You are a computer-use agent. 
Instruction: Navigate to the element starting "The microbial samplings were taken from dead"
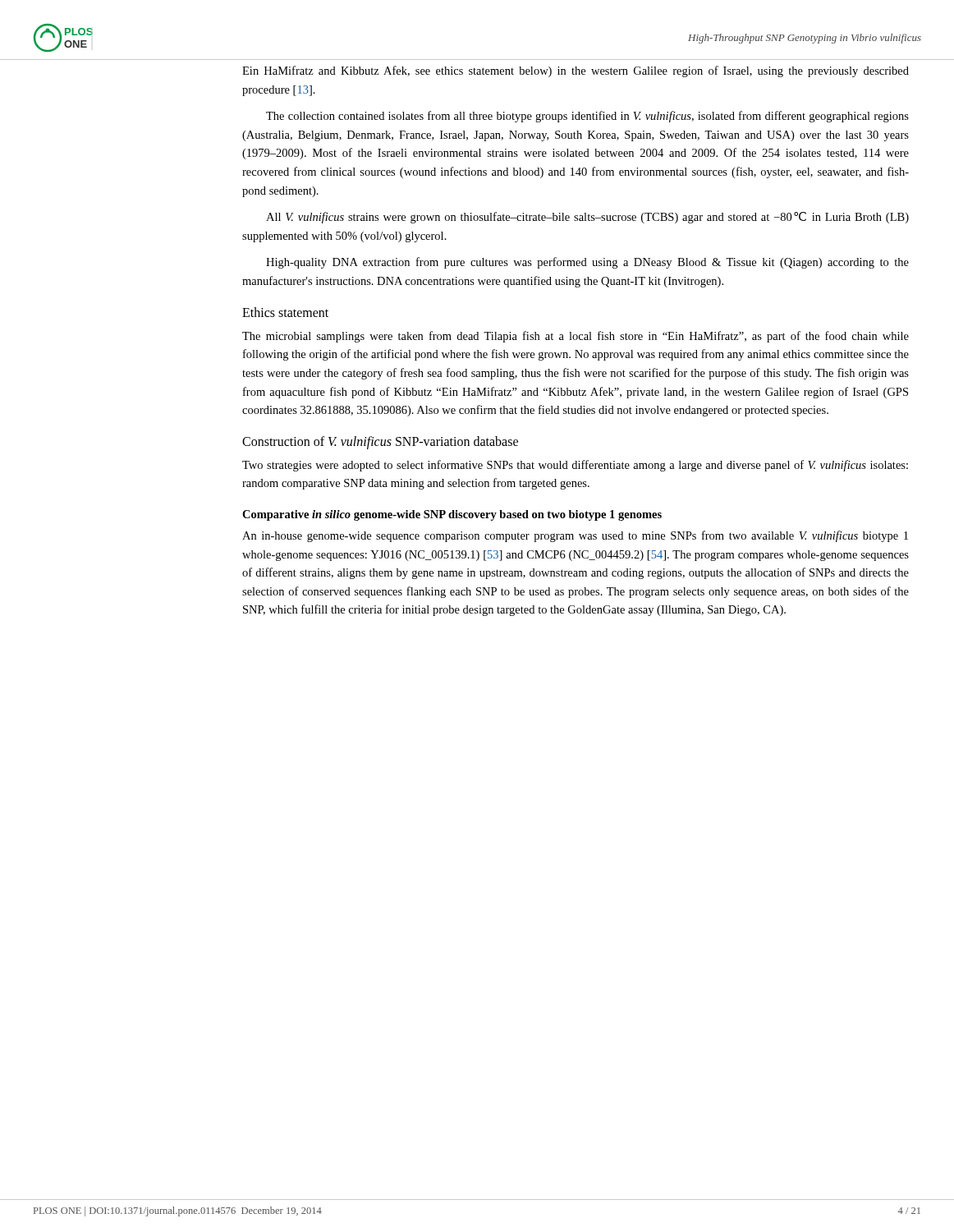(x=576, y=373)
